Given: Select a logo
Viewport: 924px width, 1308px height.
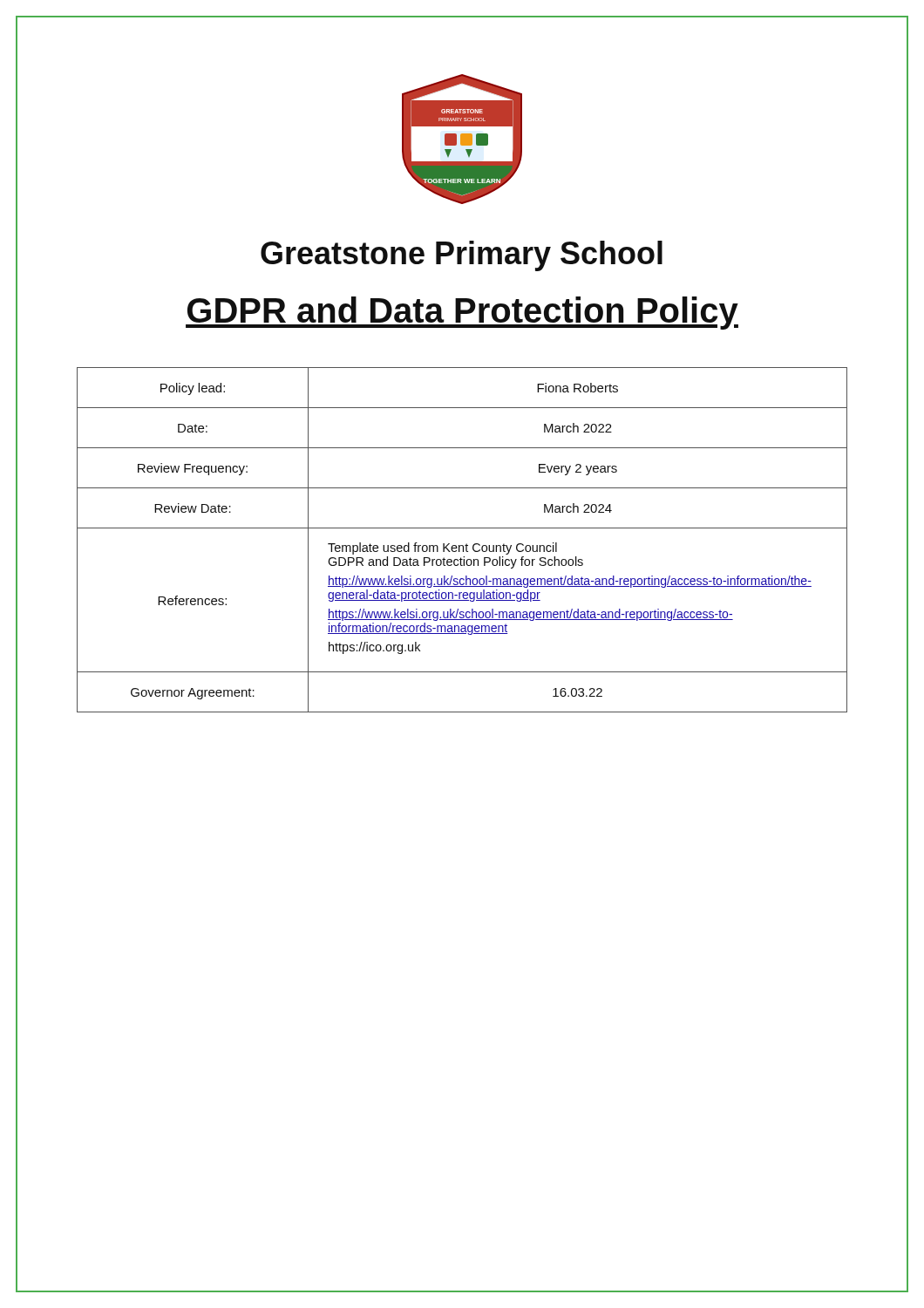Looking at the screenshot, I should click(462, 139).
